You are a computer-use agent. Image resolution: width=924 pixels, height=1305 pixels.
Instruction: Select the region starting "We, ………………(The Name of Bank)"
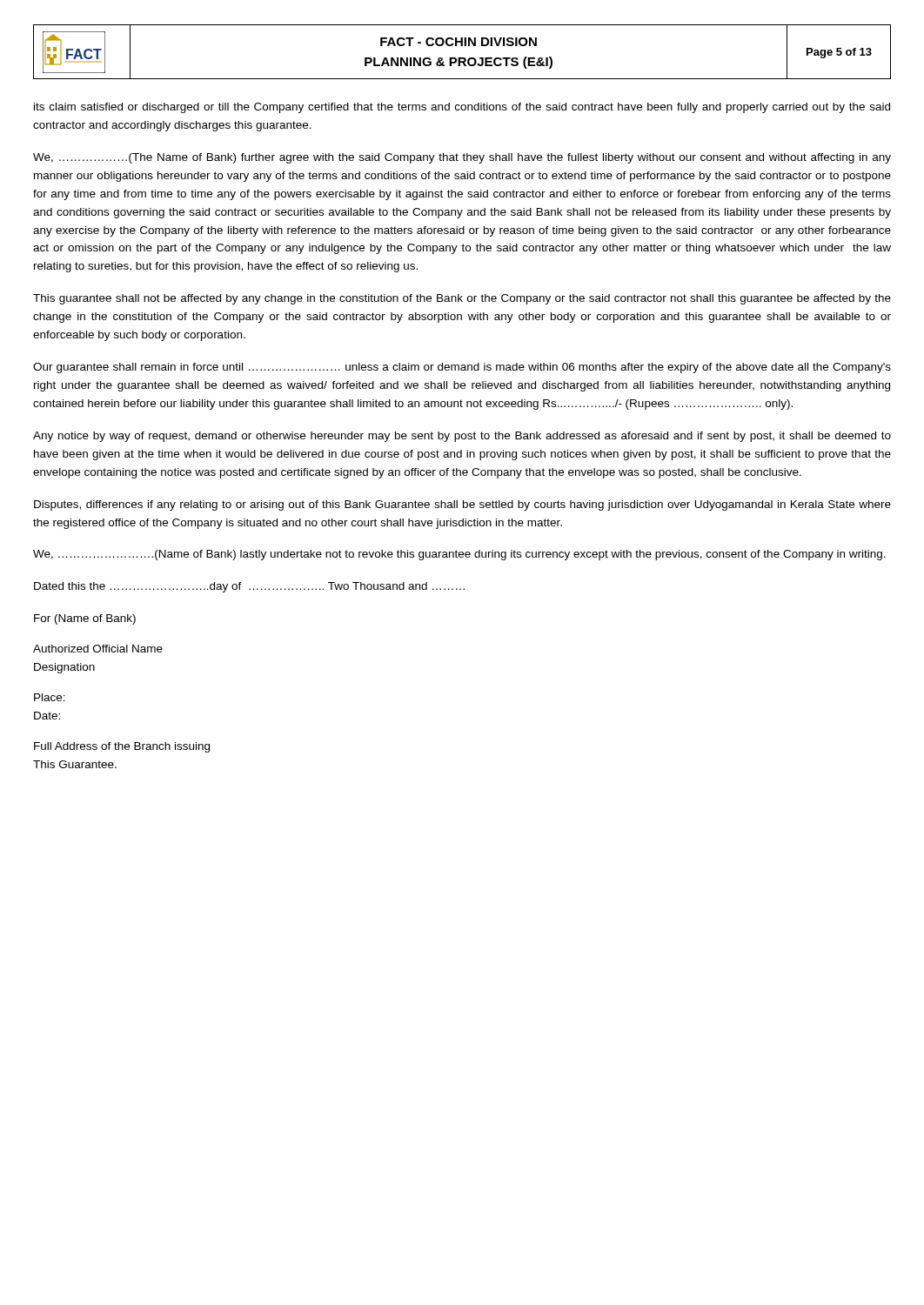point(462,211)
